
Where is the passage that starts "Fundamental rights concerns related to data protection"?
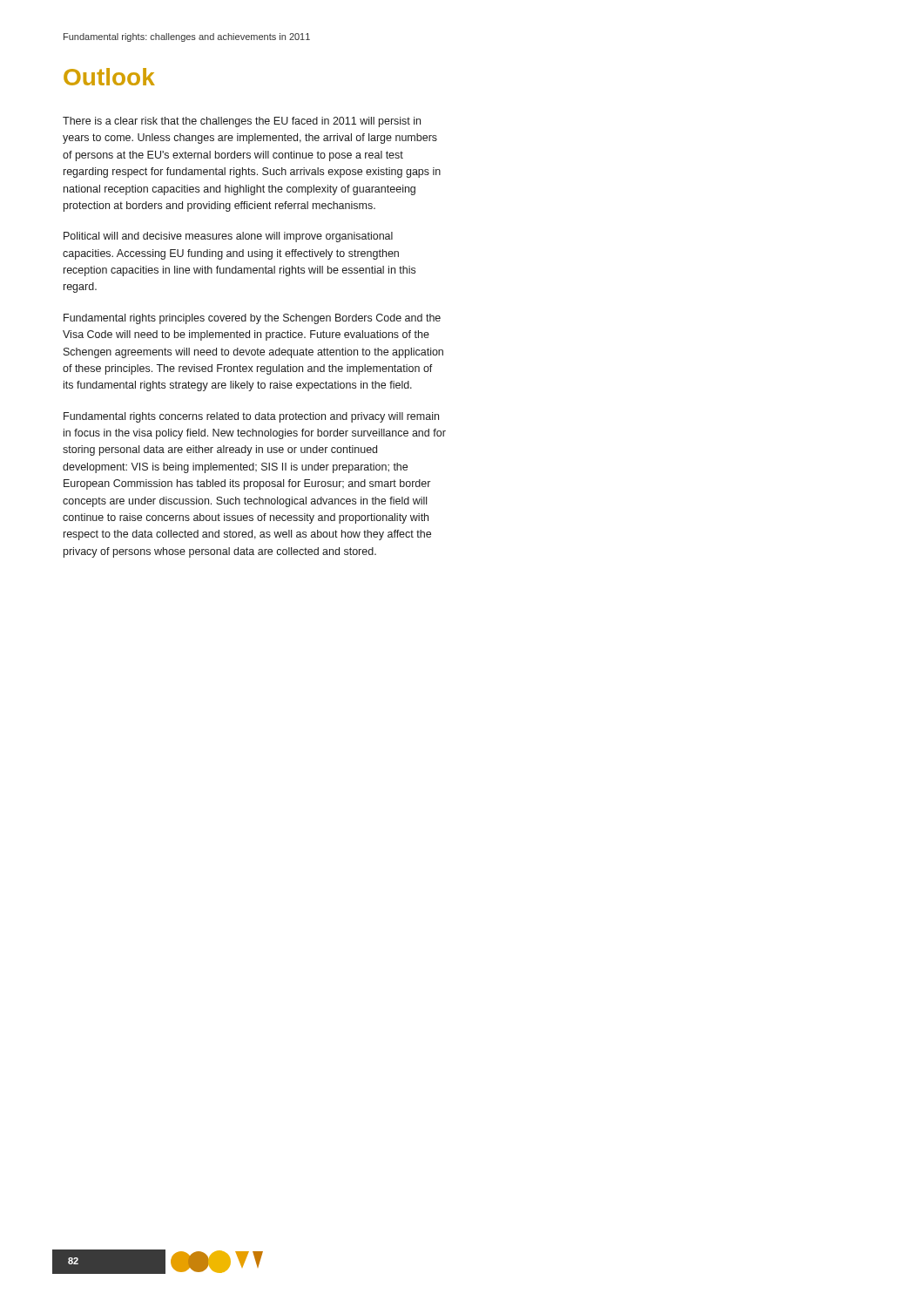(254, 484)
